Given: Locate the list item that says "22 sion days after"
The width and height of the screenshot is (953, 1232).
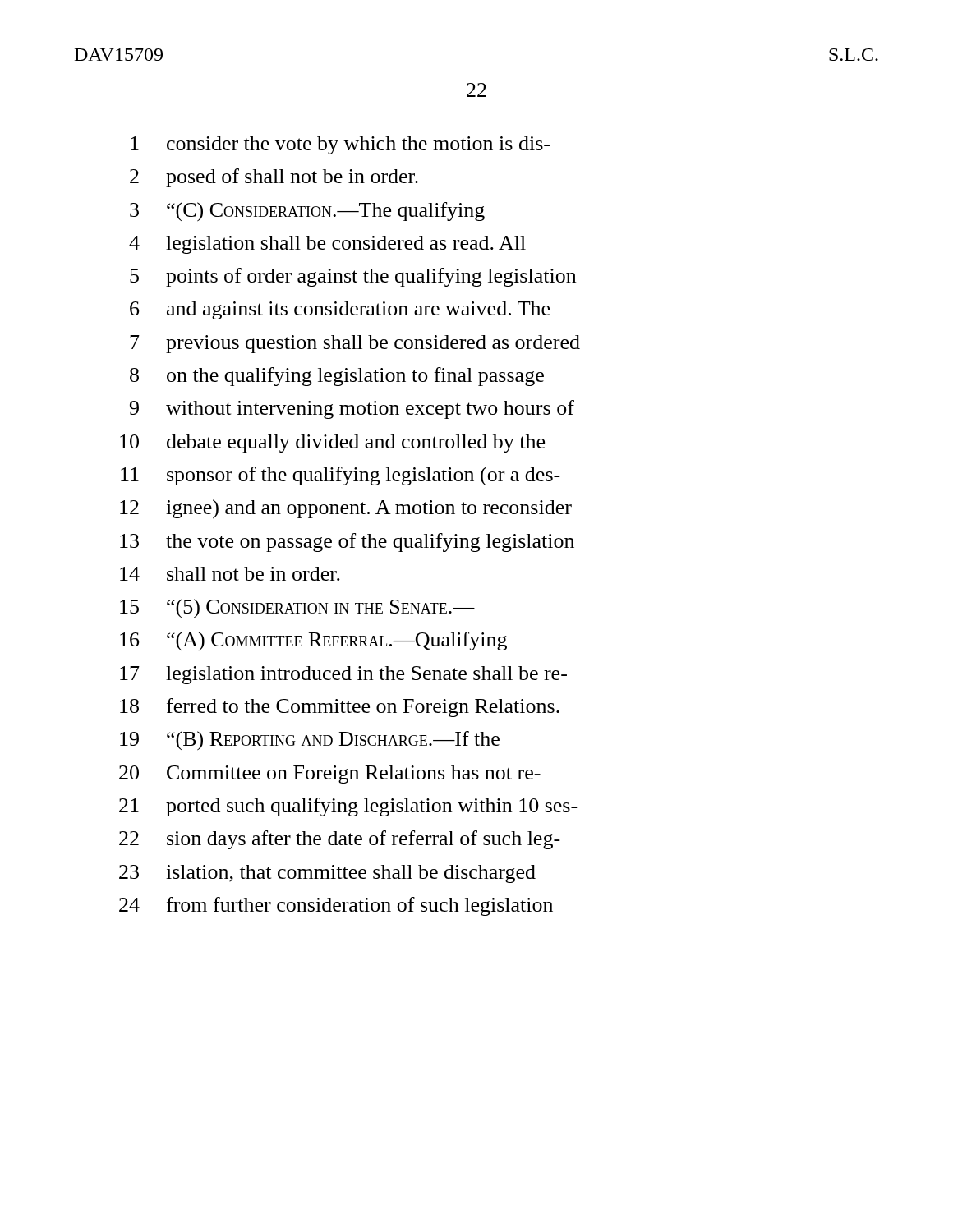Looking at the screenshot, I should (476, 839).
